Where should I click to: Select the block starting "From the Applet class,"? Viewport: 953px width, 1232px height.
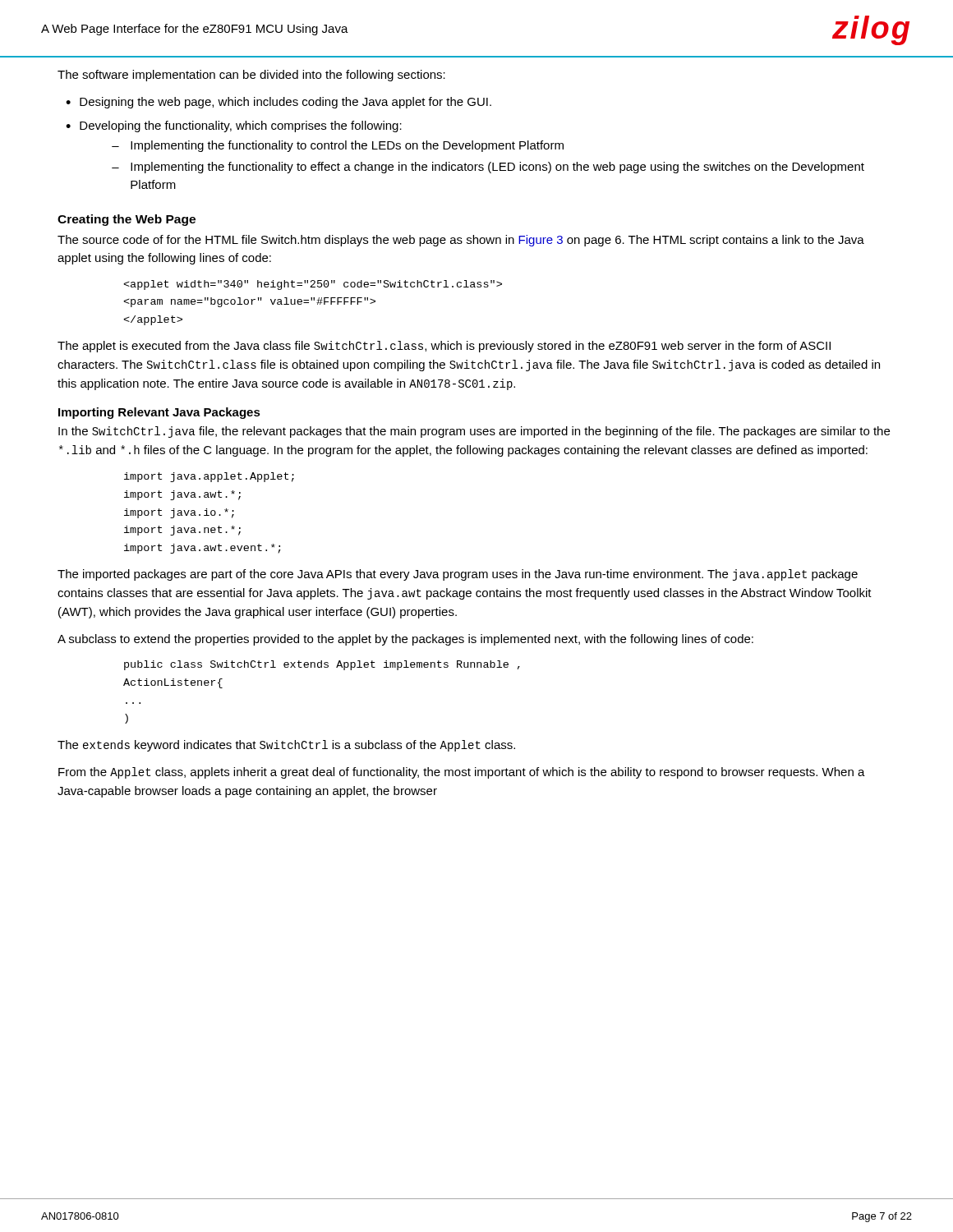tap(461, 781)
